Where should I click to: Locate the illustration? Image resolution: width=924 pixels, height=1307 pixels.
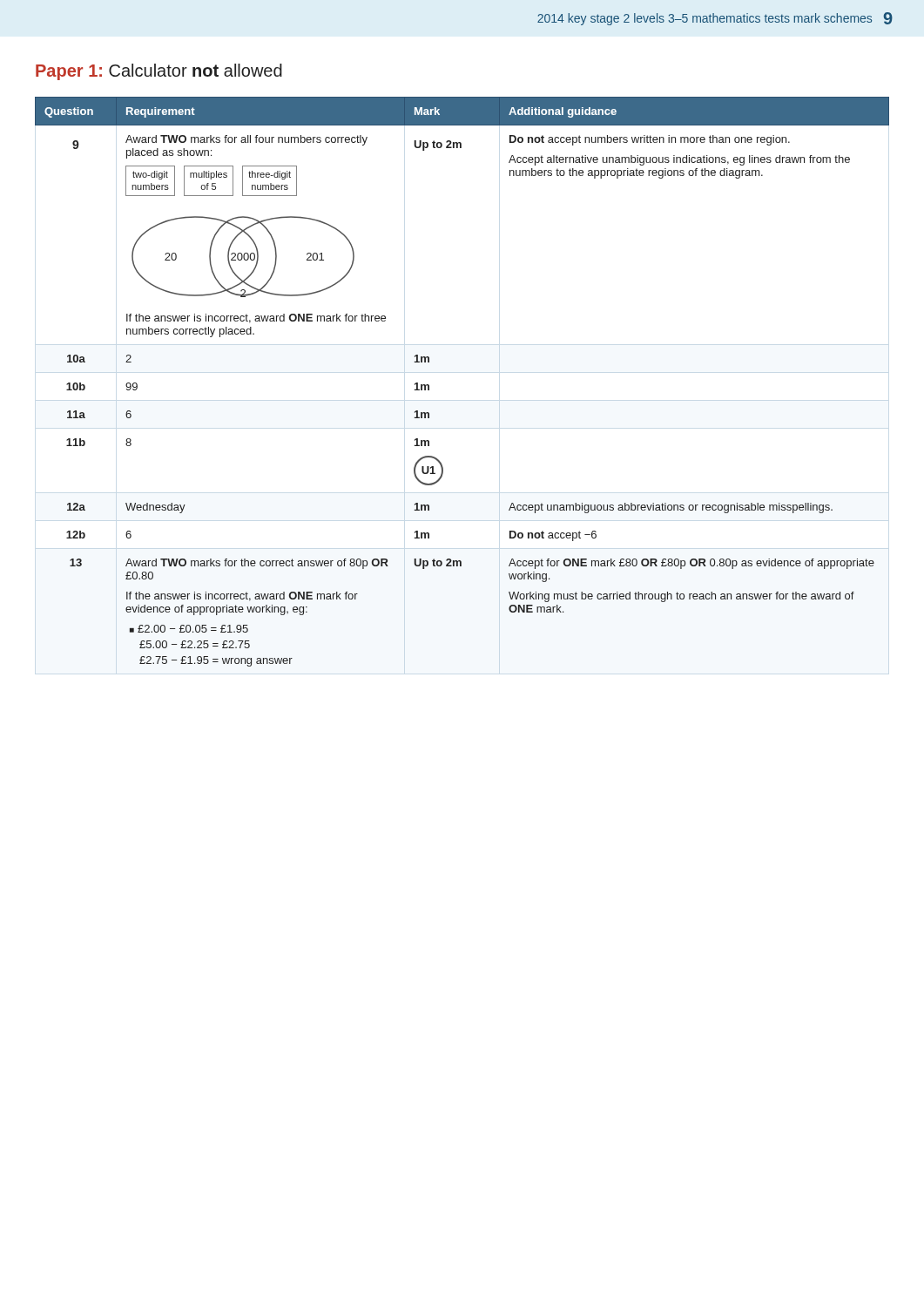click(x=260, y=251)
